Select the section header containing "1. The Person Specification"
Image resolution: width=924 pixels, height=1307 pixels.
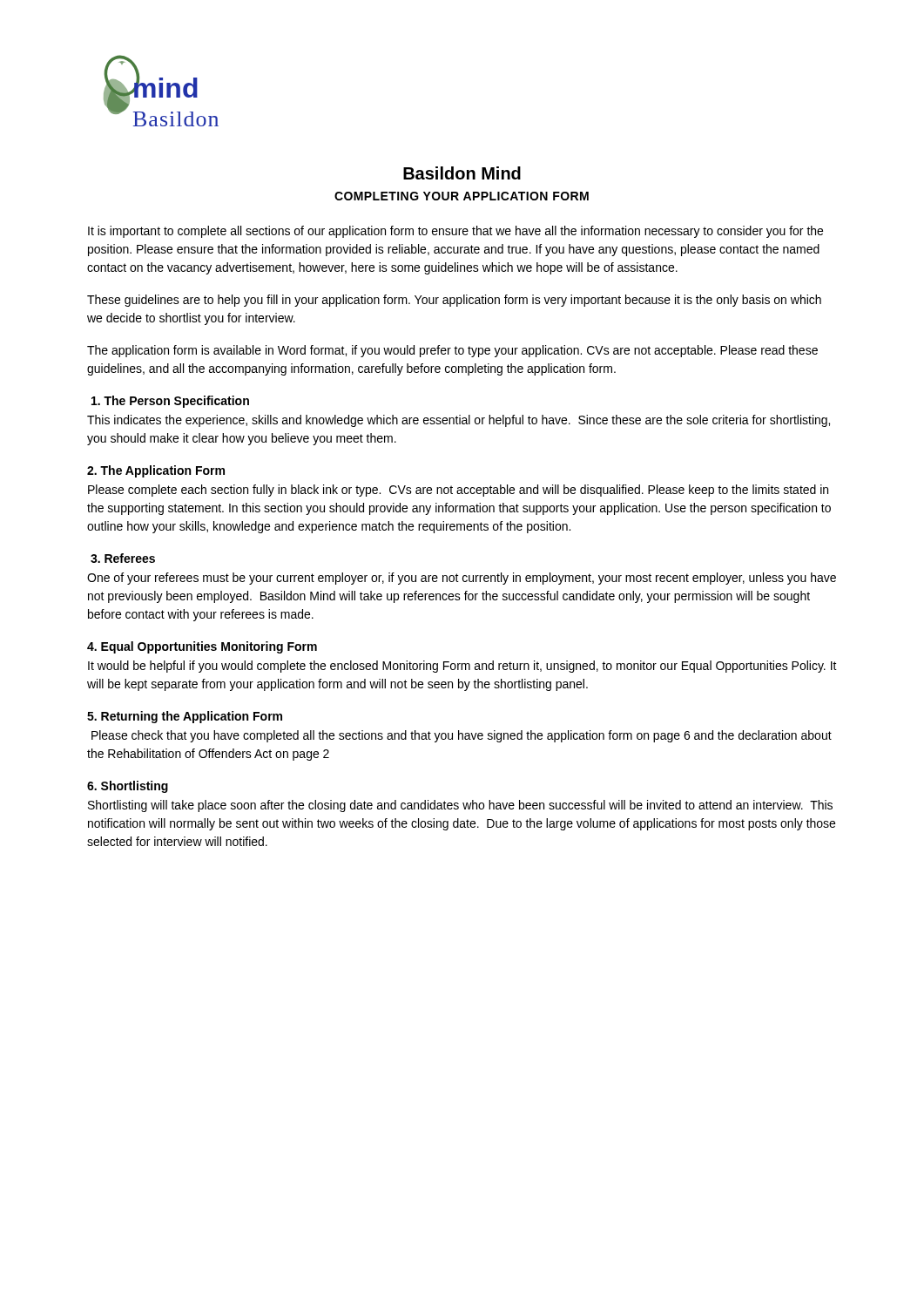pyautogui.click(x=168, y=401)
